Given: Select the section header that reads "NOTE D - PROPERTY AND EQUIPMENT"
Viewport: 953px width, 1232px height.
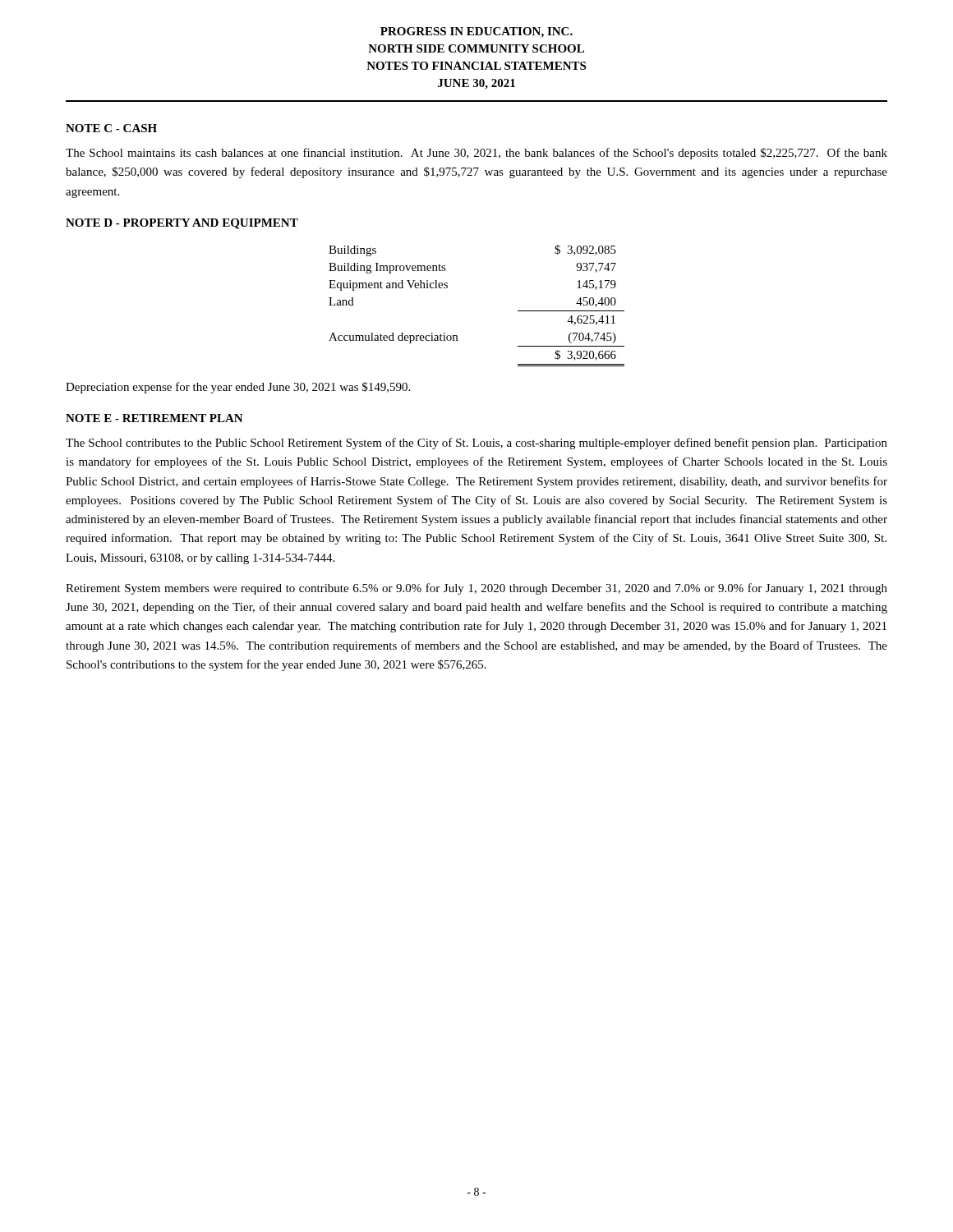Looking at the screenshot, I should [182, 222].
